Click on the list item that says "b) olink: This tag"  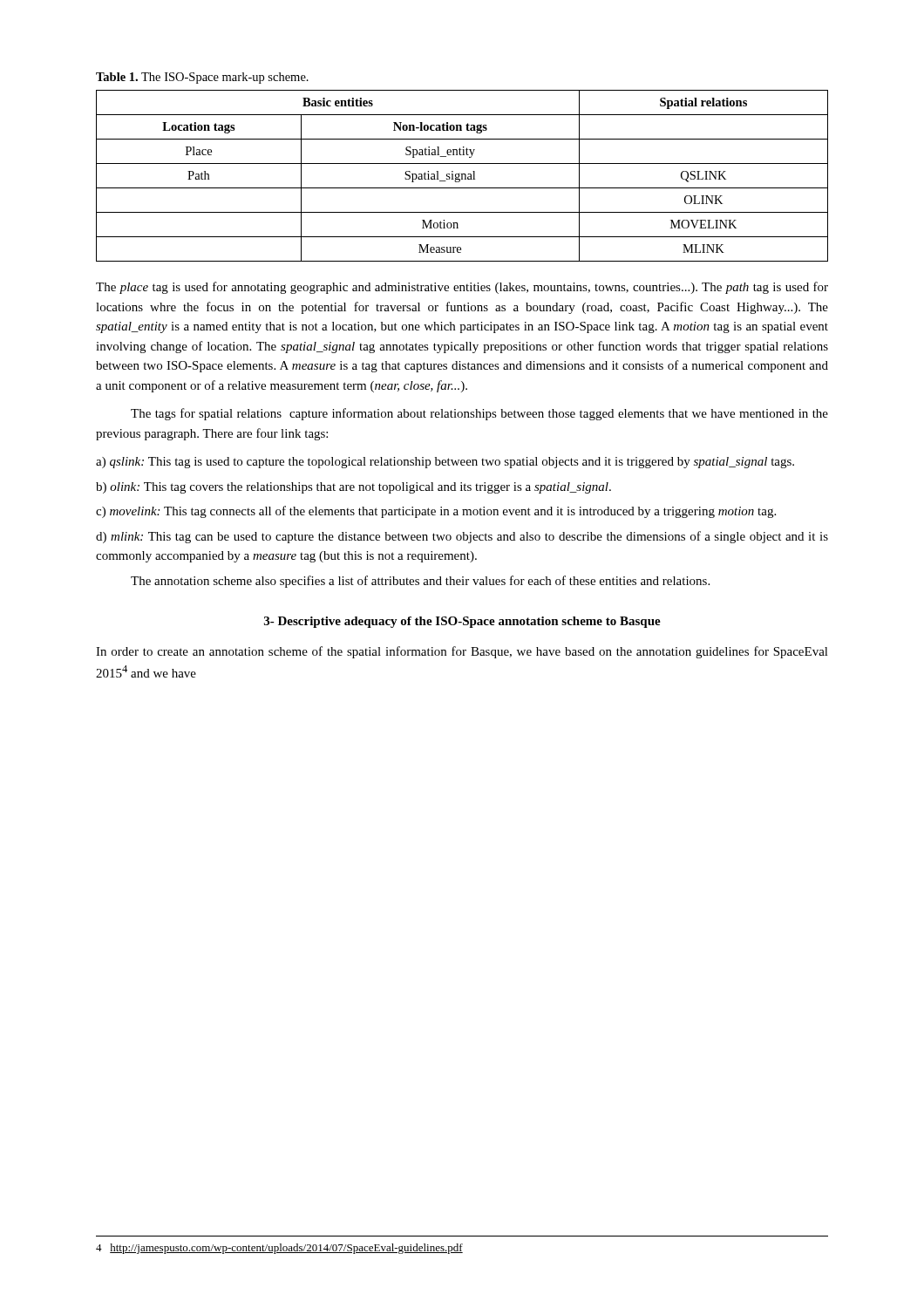click(x=354, y=486)
